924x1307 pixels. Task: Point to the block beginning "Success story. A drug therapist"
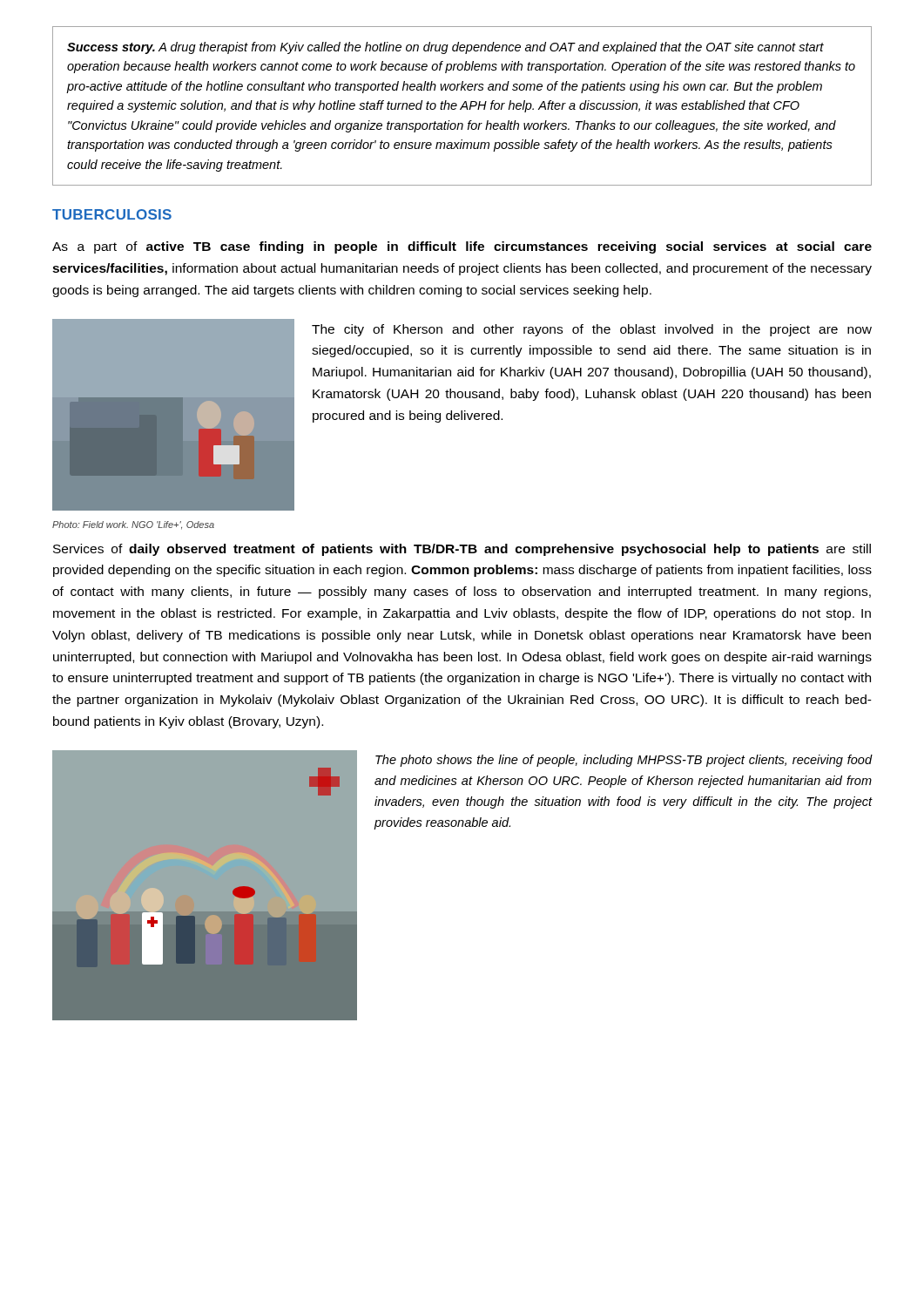461,106
